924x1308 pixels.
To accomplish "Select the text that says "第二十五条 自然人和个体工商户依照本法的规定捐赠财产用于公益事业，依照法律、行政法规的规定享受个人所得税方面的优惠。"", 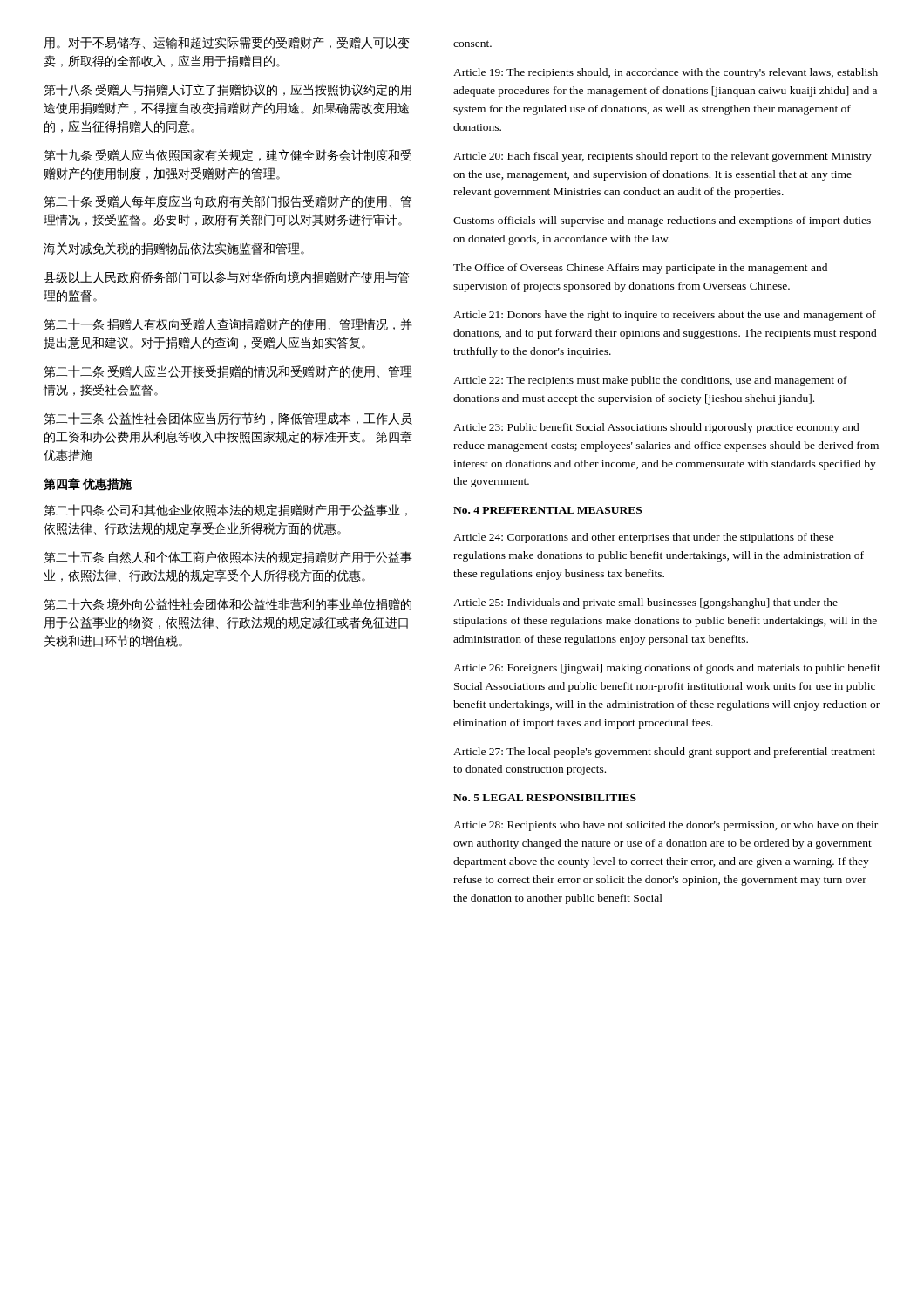I will [228, 567].
